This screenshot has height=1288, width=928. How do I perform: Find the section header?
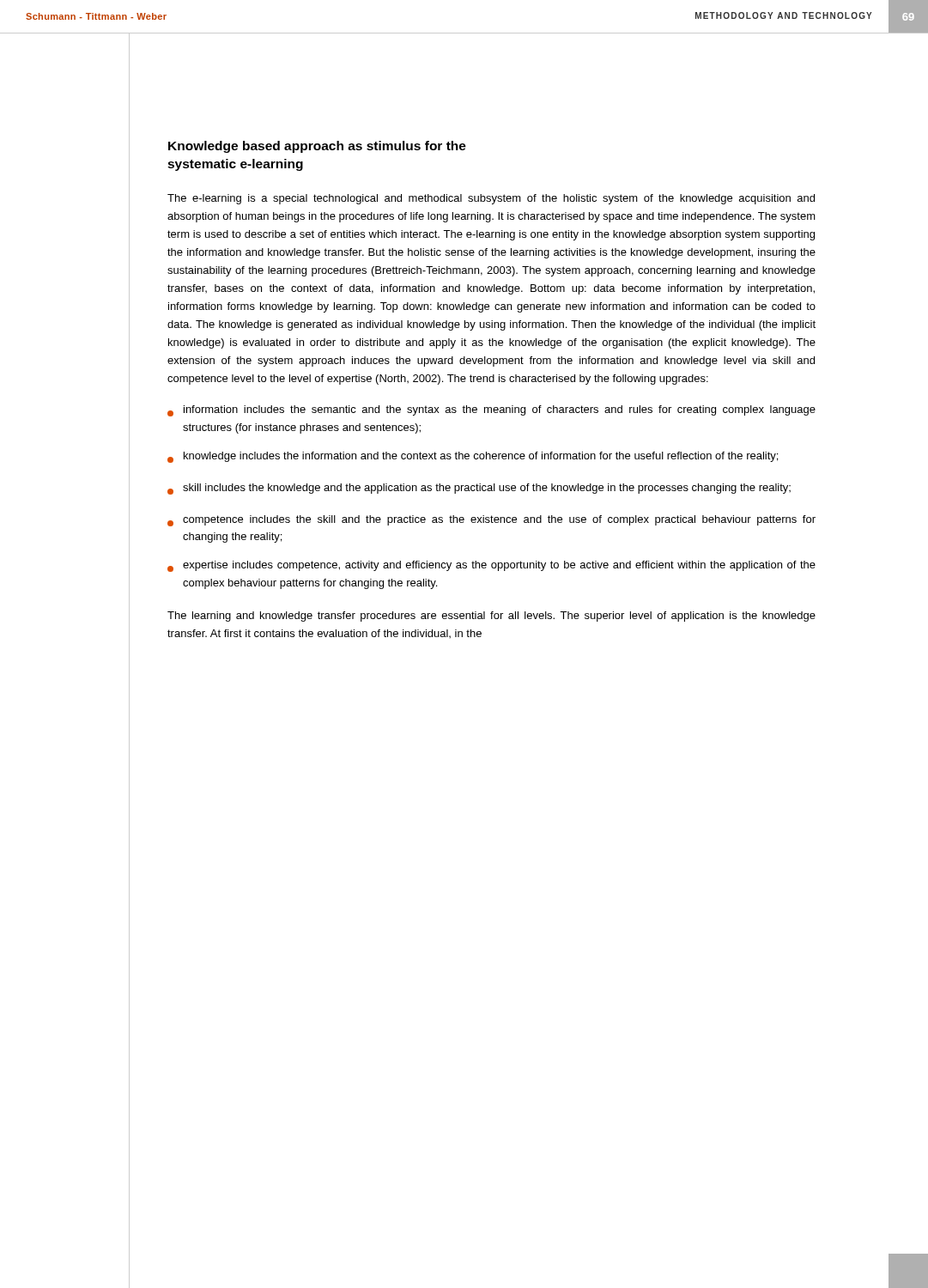pyautogui.click(x=317, y=154)
